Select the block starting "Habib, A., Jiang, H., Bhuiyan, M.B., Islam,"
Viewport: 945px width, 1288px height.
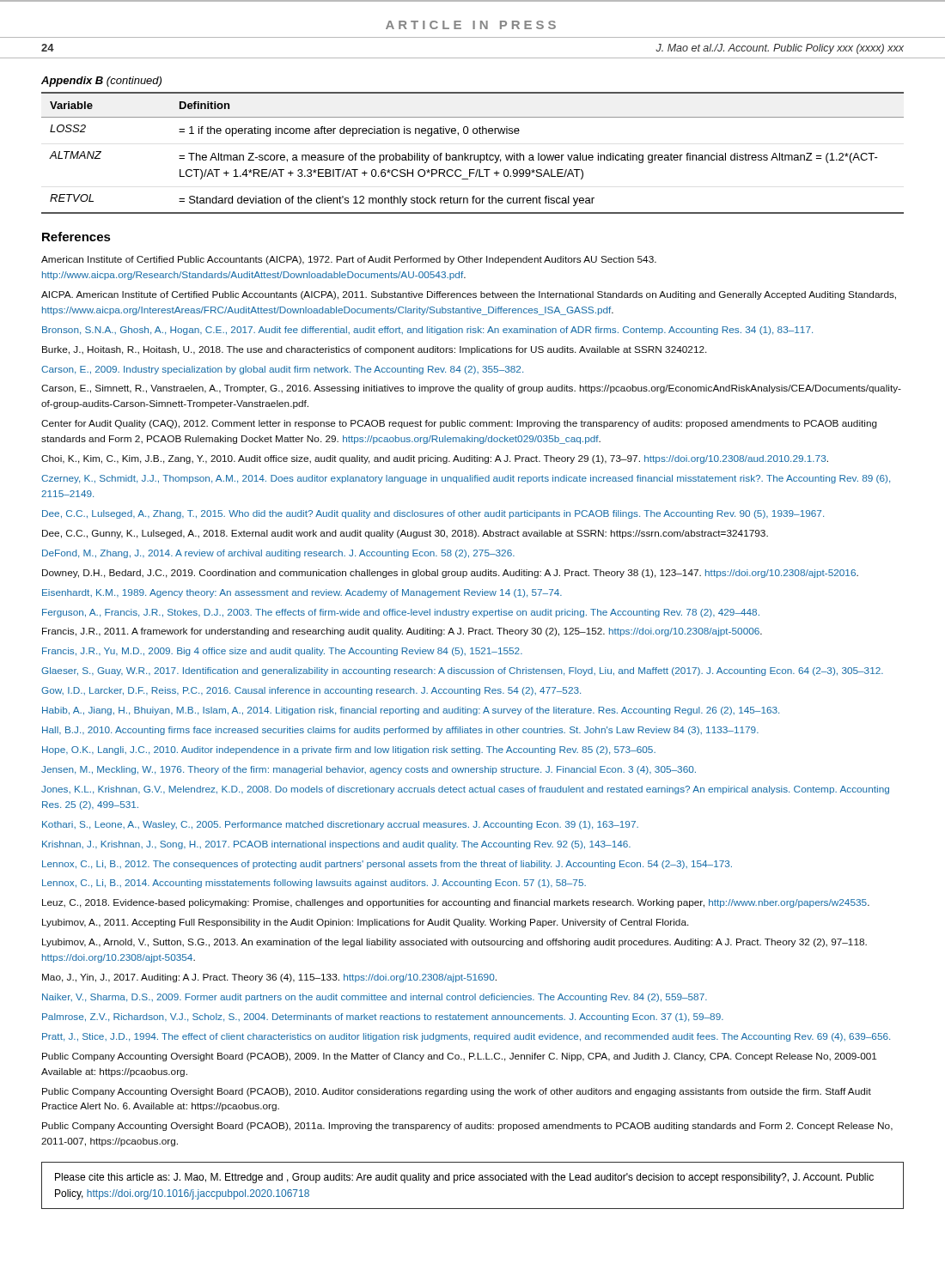[411, 710]
